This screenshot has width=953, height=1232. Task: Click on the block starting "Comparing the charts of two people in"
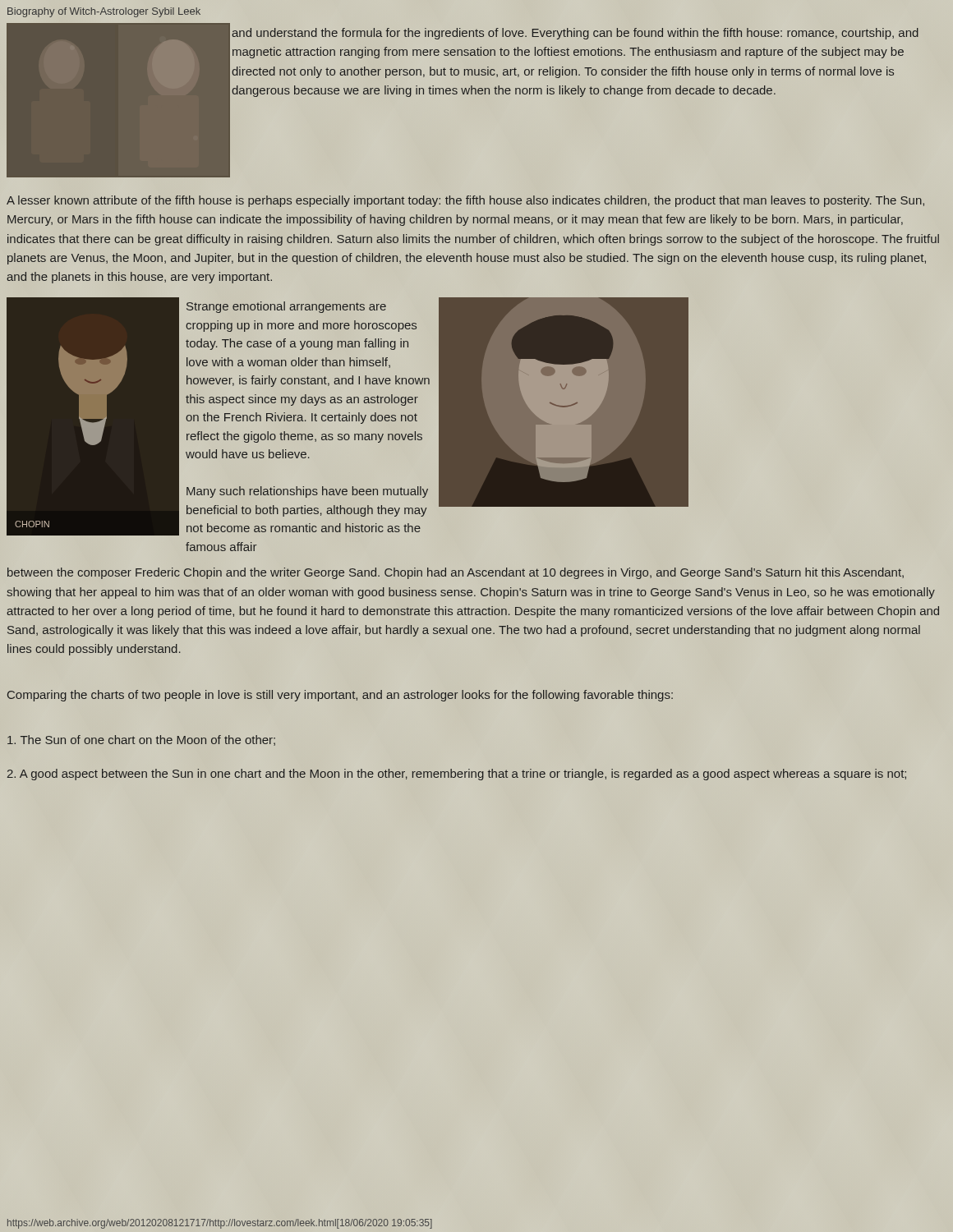pyautogui.click(x=340, y=694)
